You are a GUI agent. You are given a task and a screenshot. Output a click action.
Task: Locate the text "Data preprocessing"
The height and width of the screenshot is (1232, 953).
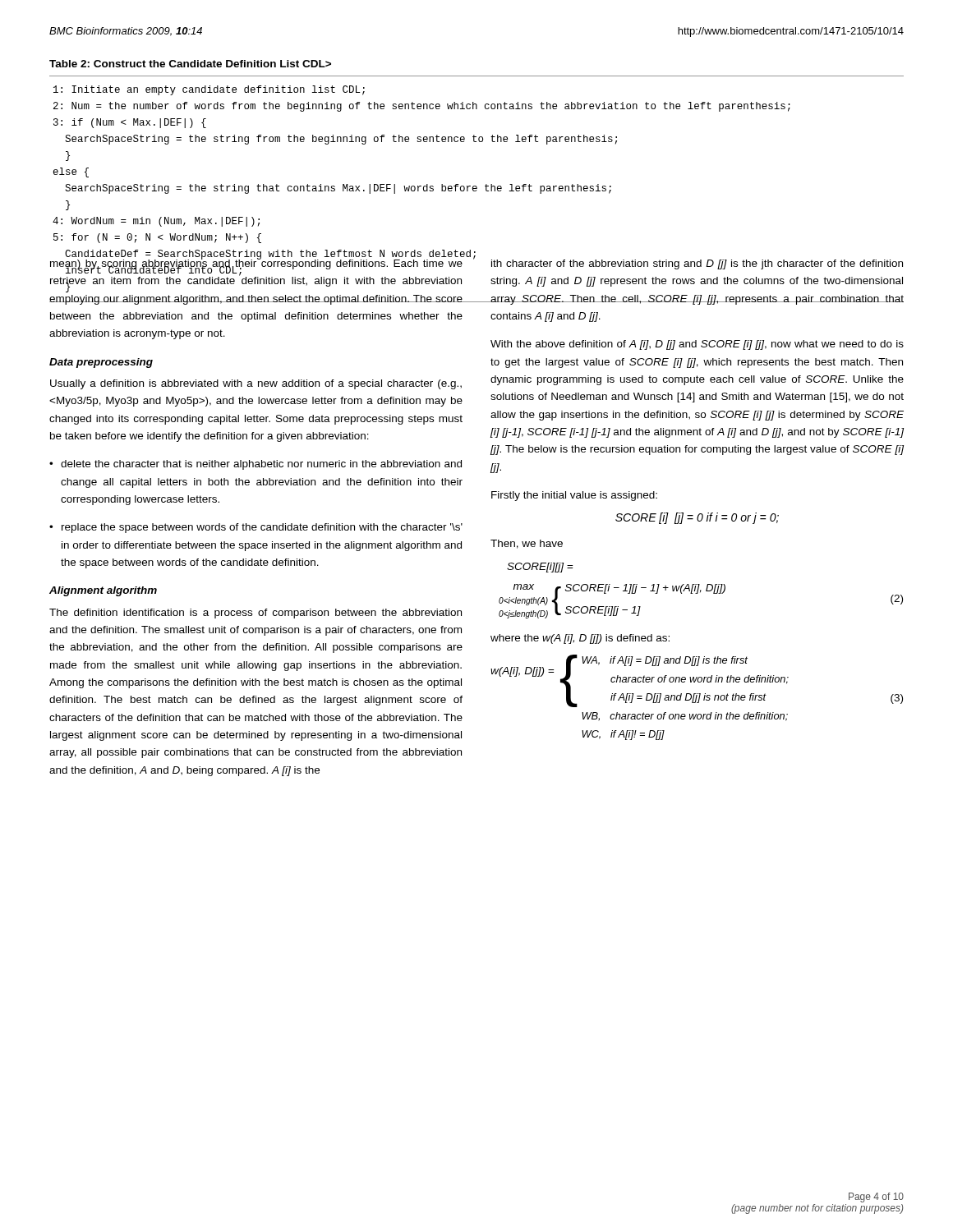(101, 361)
